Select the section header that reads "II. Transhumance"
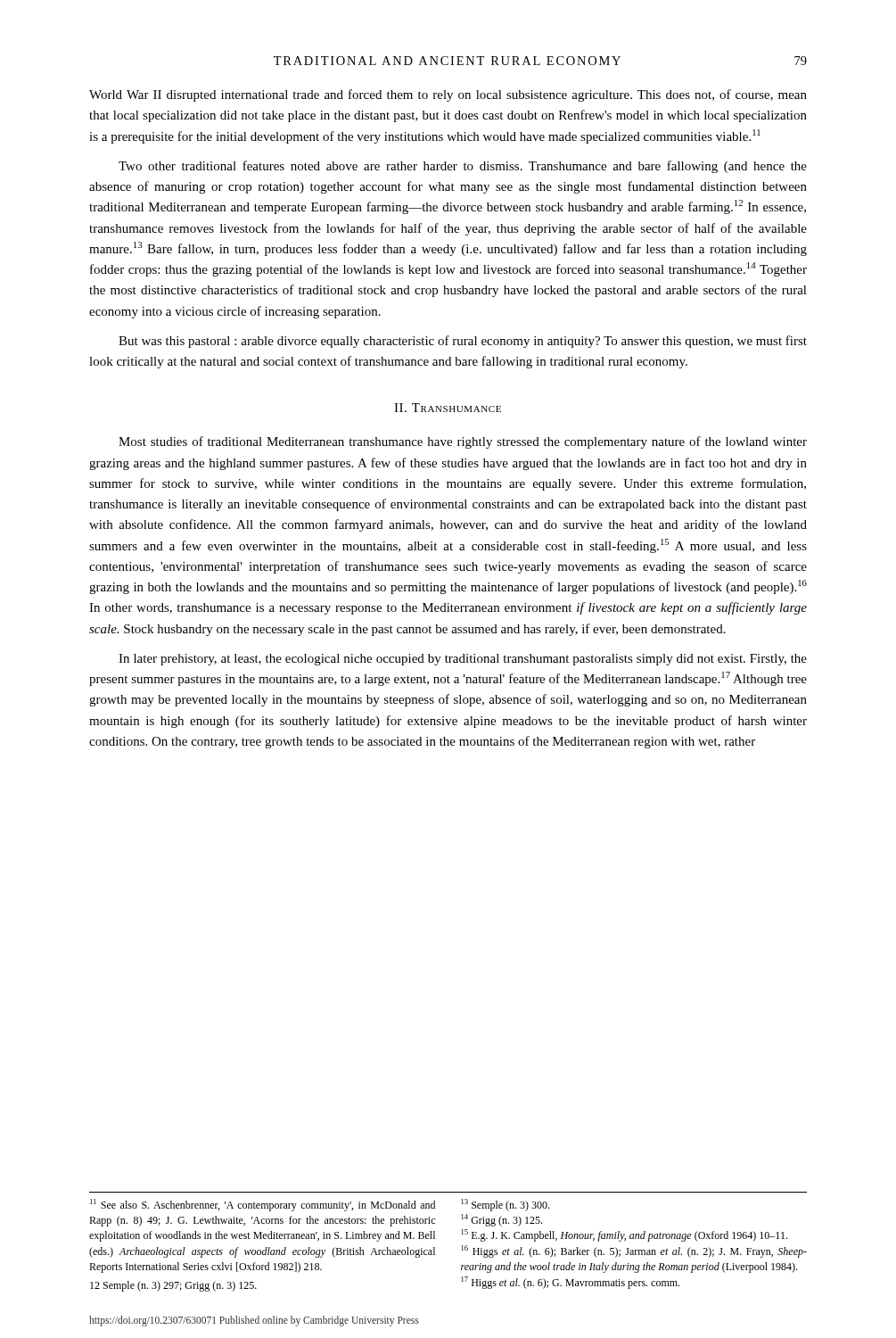896x1338 pixels. (448, 408)
